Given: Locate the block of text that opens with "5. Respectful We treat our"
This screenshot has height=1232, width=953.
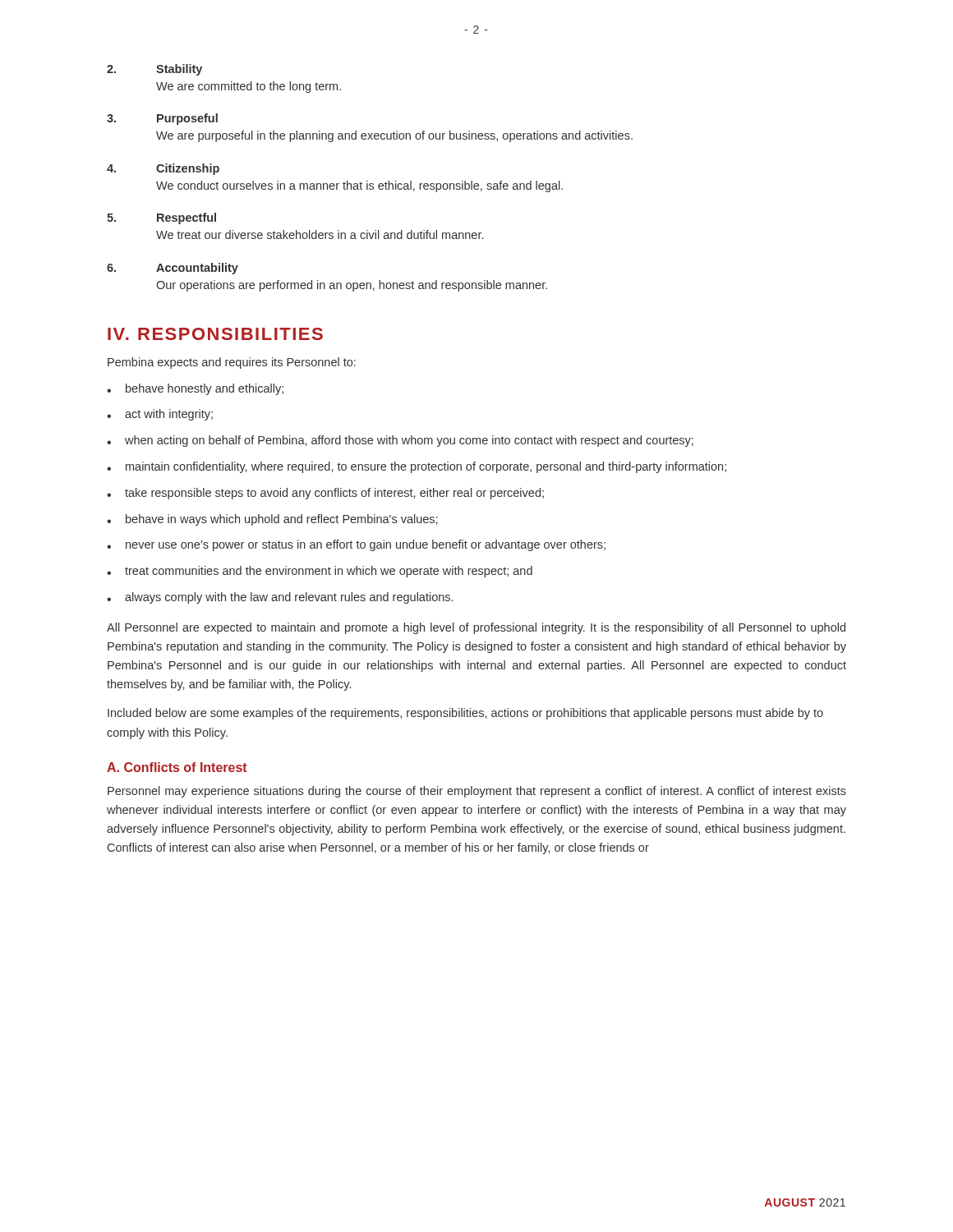Looking at the screenshot, I should [x=476, y=225].
